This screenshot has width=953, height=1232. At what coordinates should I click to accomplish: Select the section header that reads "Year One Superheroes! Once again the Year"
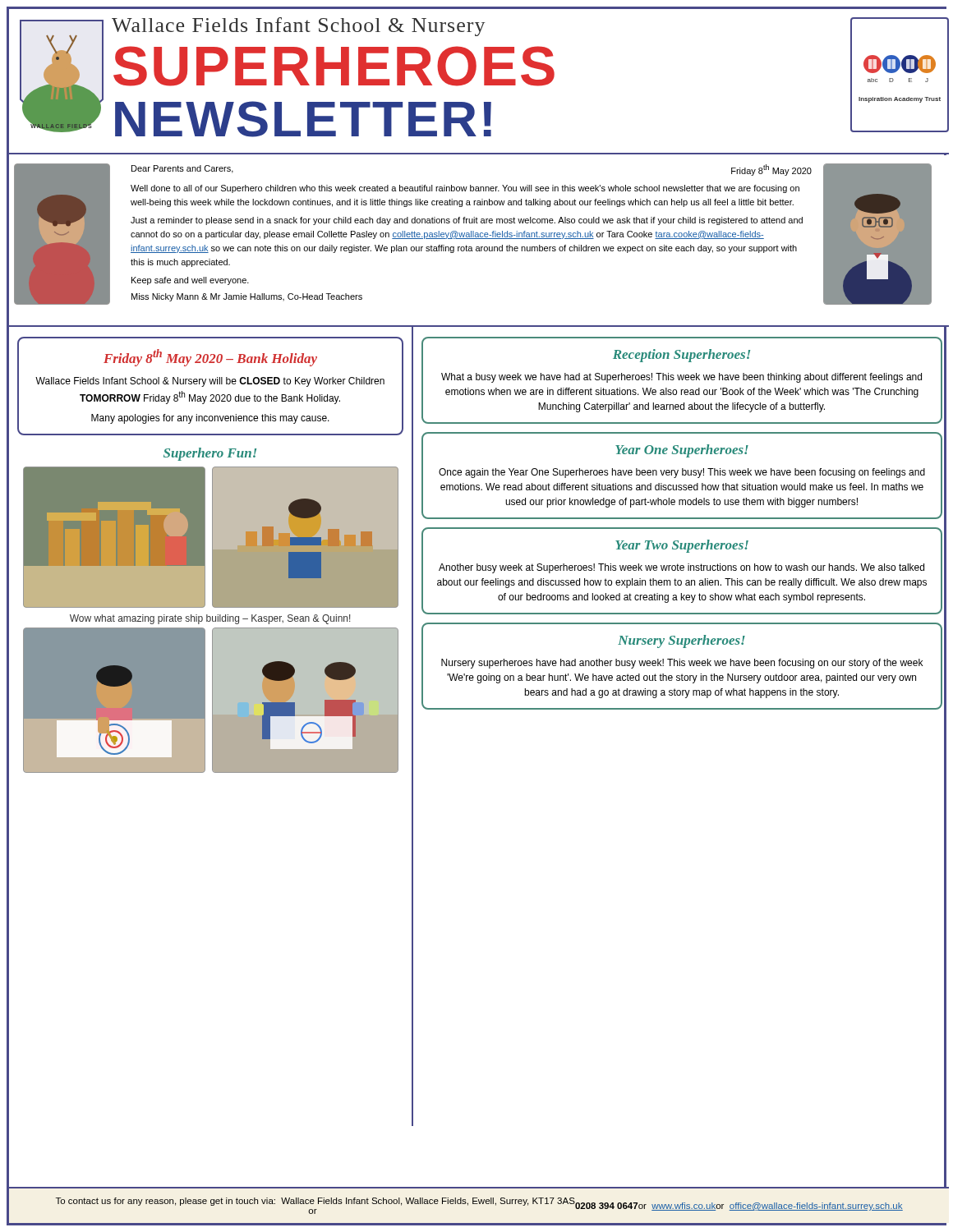pos(682,476)
